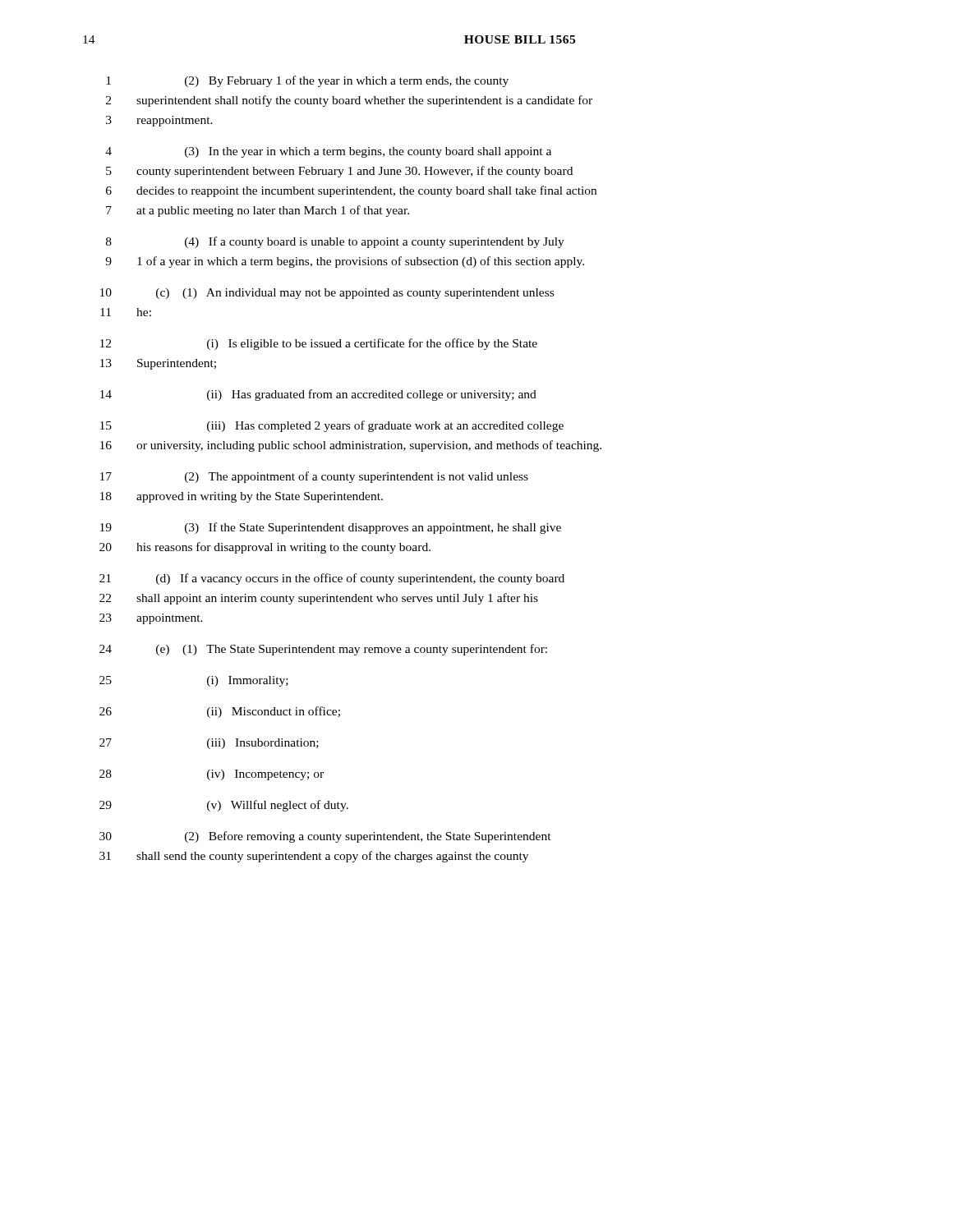Click the passage that begins "8 (4) If a county board"
This screenshot has width=953, height=1232.
(x=493, y=251)
